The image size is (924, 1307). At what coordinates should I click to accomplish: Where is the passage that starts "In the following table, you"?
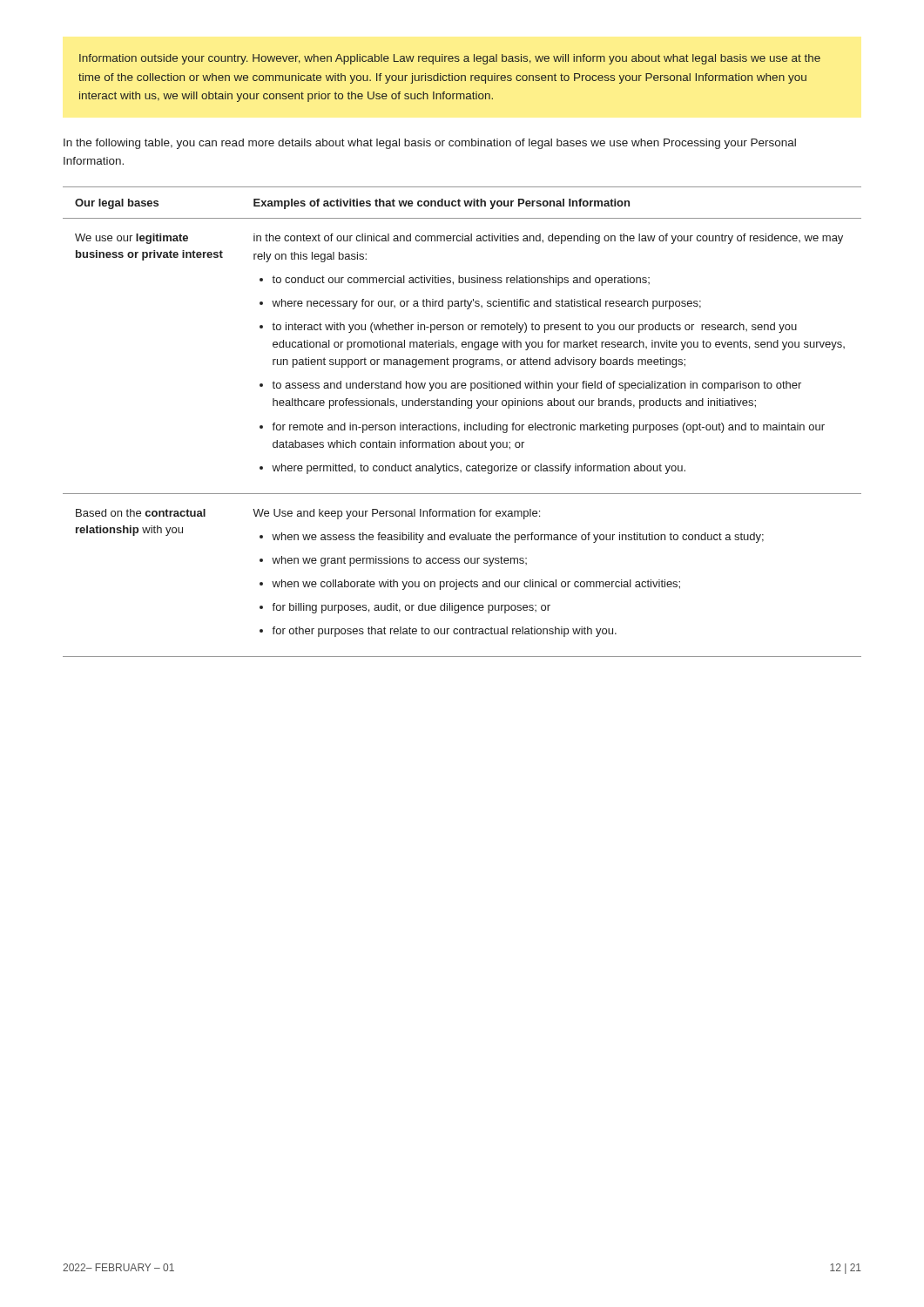[430, 152]
